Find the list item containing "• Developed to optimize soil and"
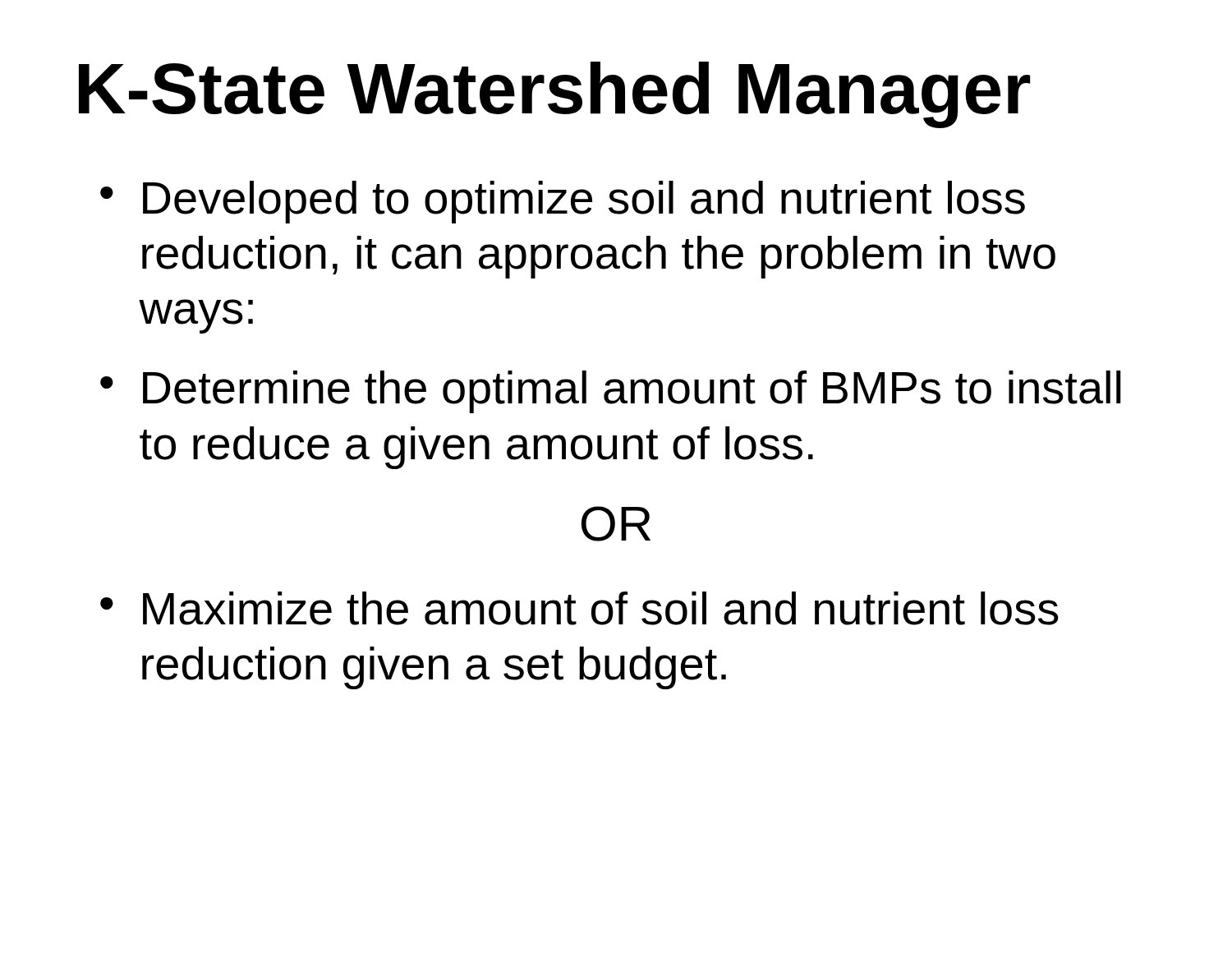1232x953 pixels. (628, 253)
